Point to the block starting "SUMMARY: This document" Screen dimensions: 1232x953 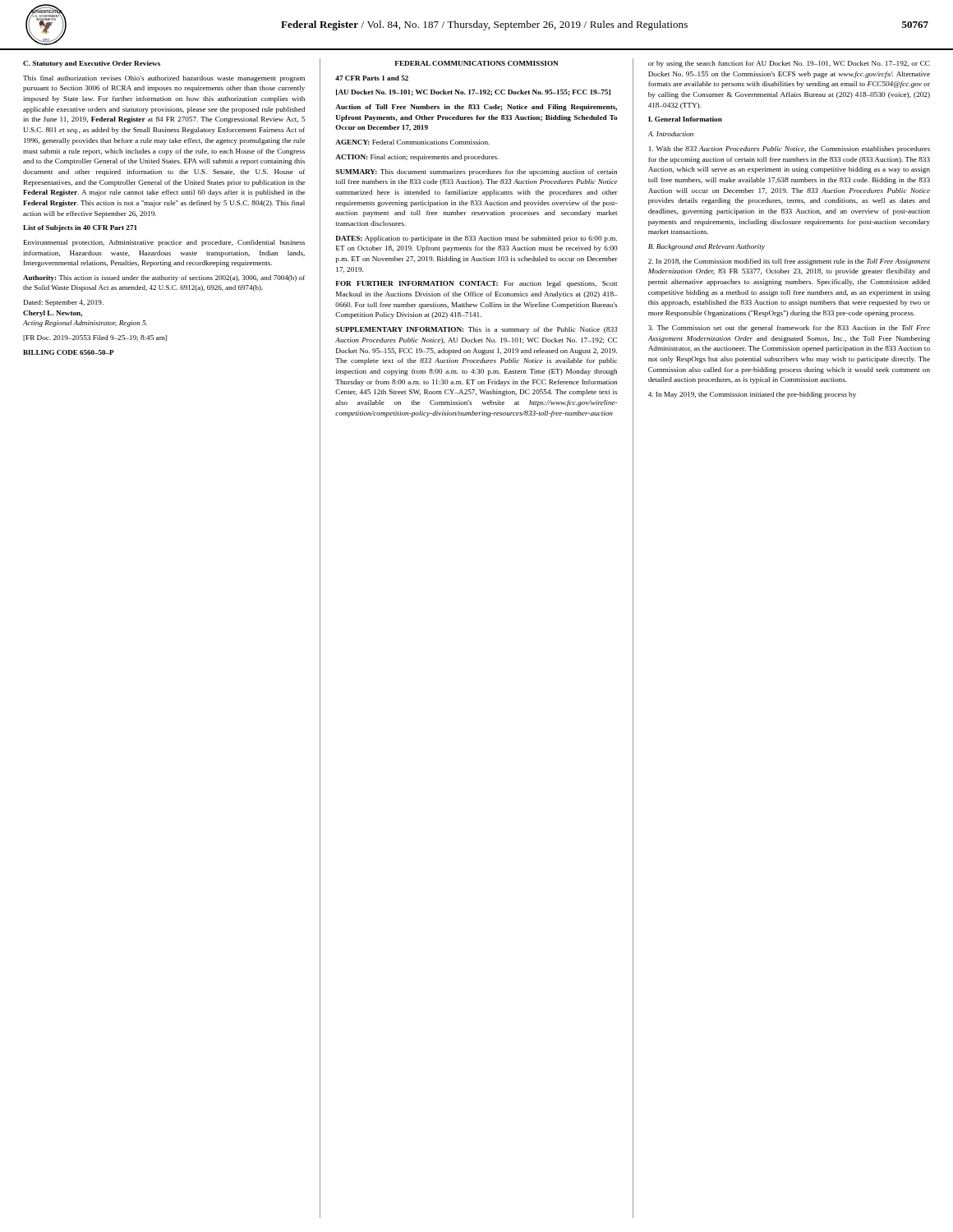click(x=476, y=198)
